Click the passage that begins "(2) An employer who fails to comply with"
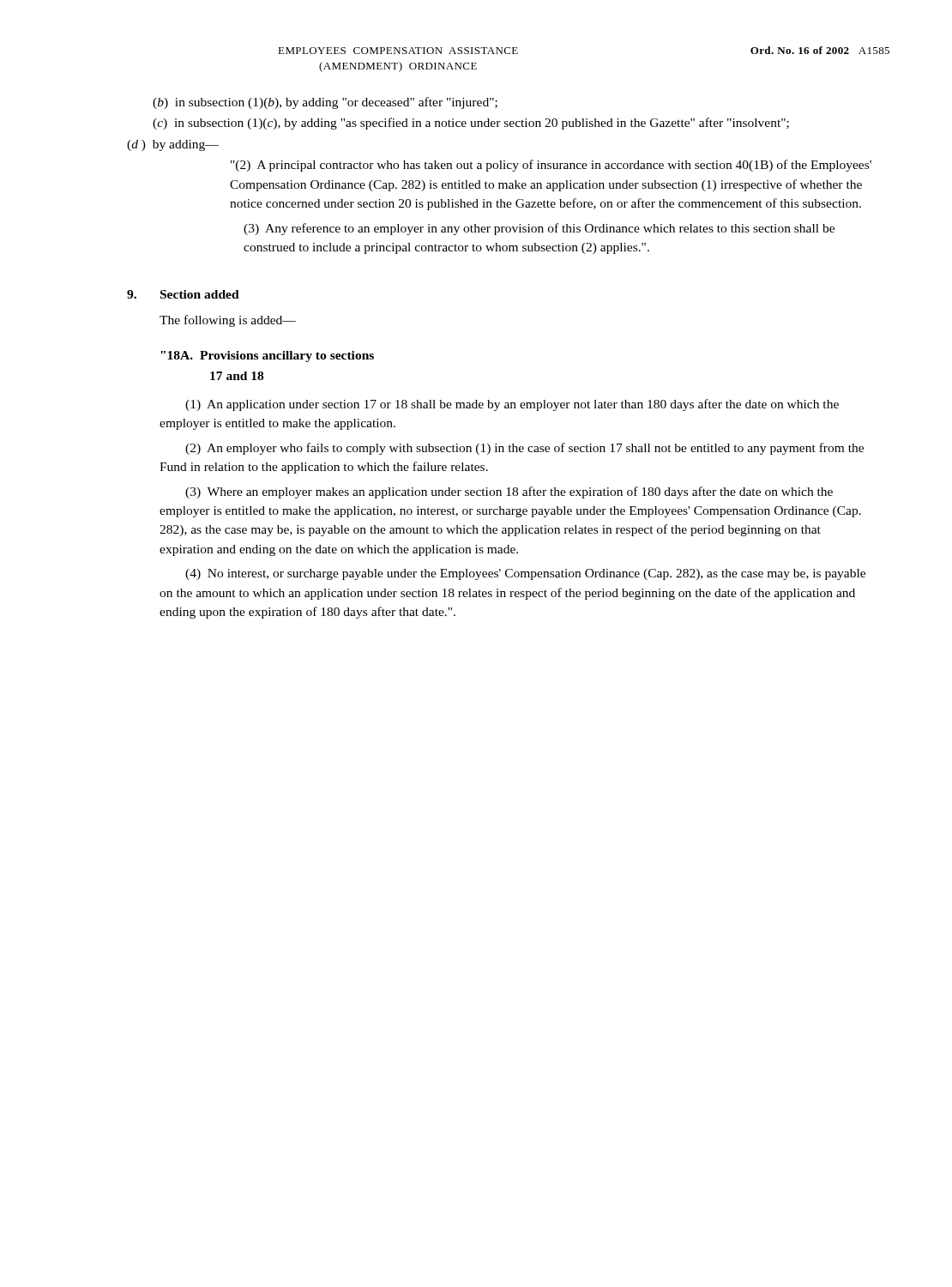This screenshot has height=1287, width=952. coord(512,457)
